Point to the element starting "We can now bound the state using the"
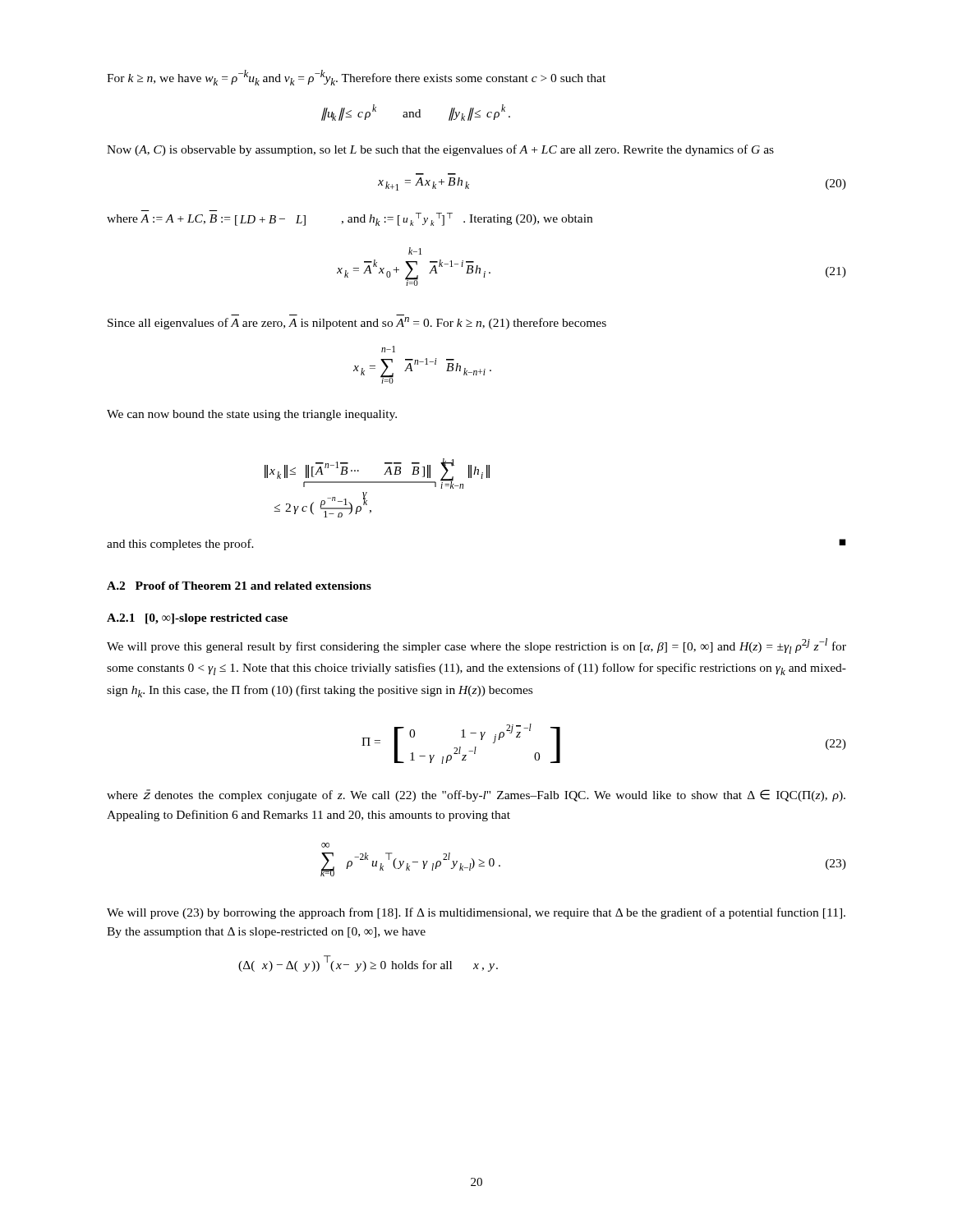The width and height of the screenshot is (953, 1232). click(x=252, y=414)
